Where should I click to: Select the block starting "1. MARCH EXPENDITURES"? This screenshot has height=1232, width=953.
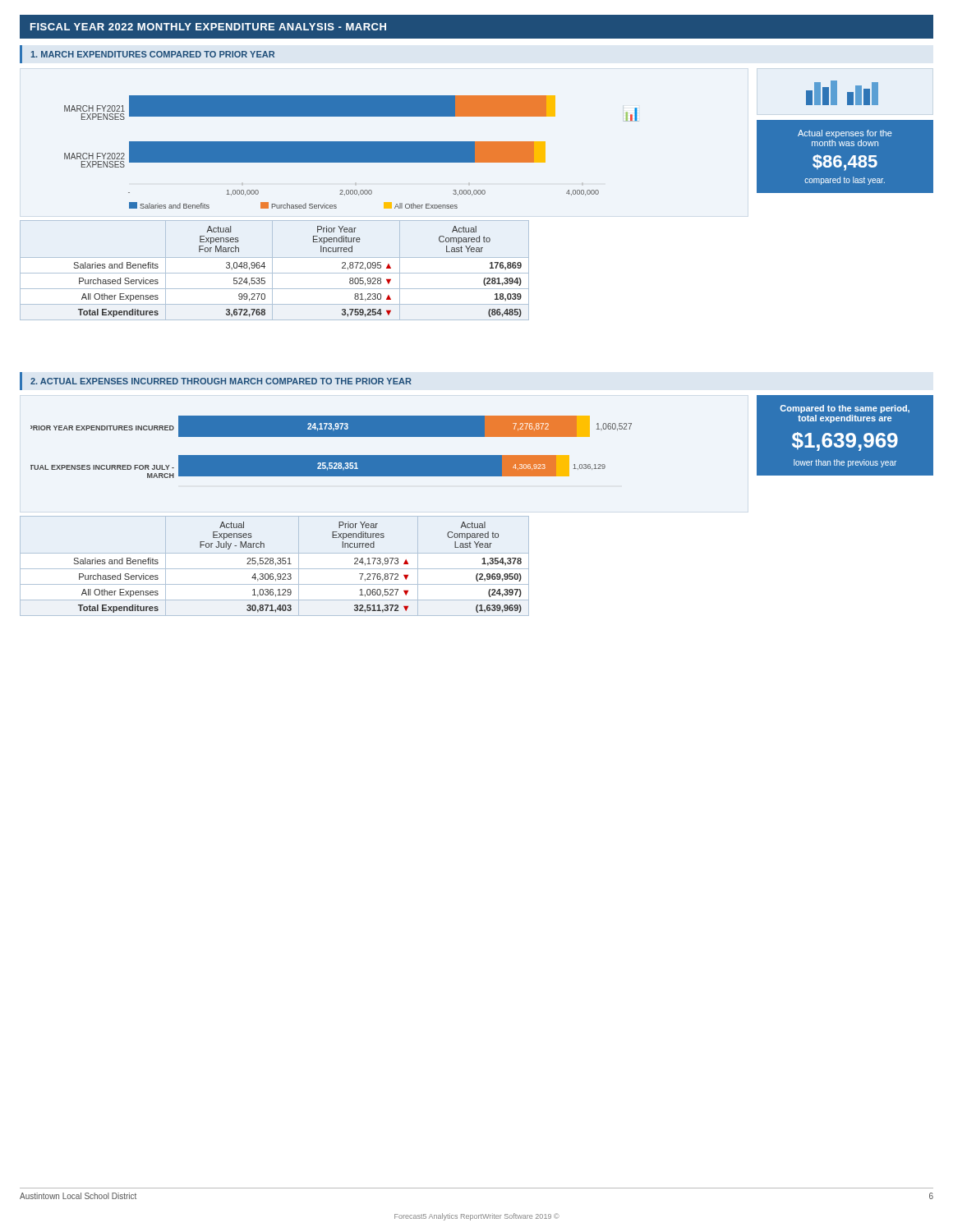tap(153, 54)
